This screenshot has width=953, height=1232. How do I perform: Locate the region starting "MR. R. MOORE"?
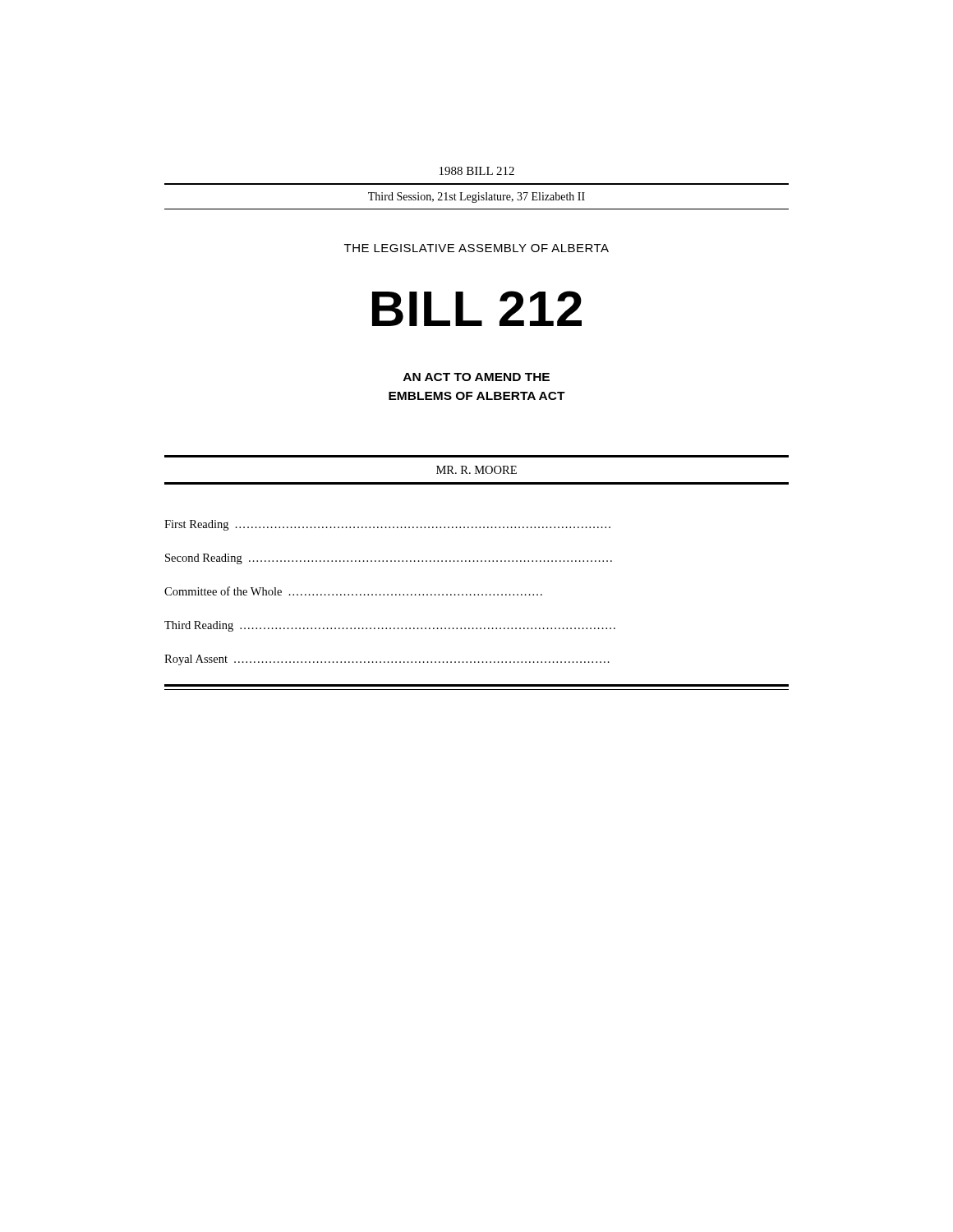tap(476, 469)
